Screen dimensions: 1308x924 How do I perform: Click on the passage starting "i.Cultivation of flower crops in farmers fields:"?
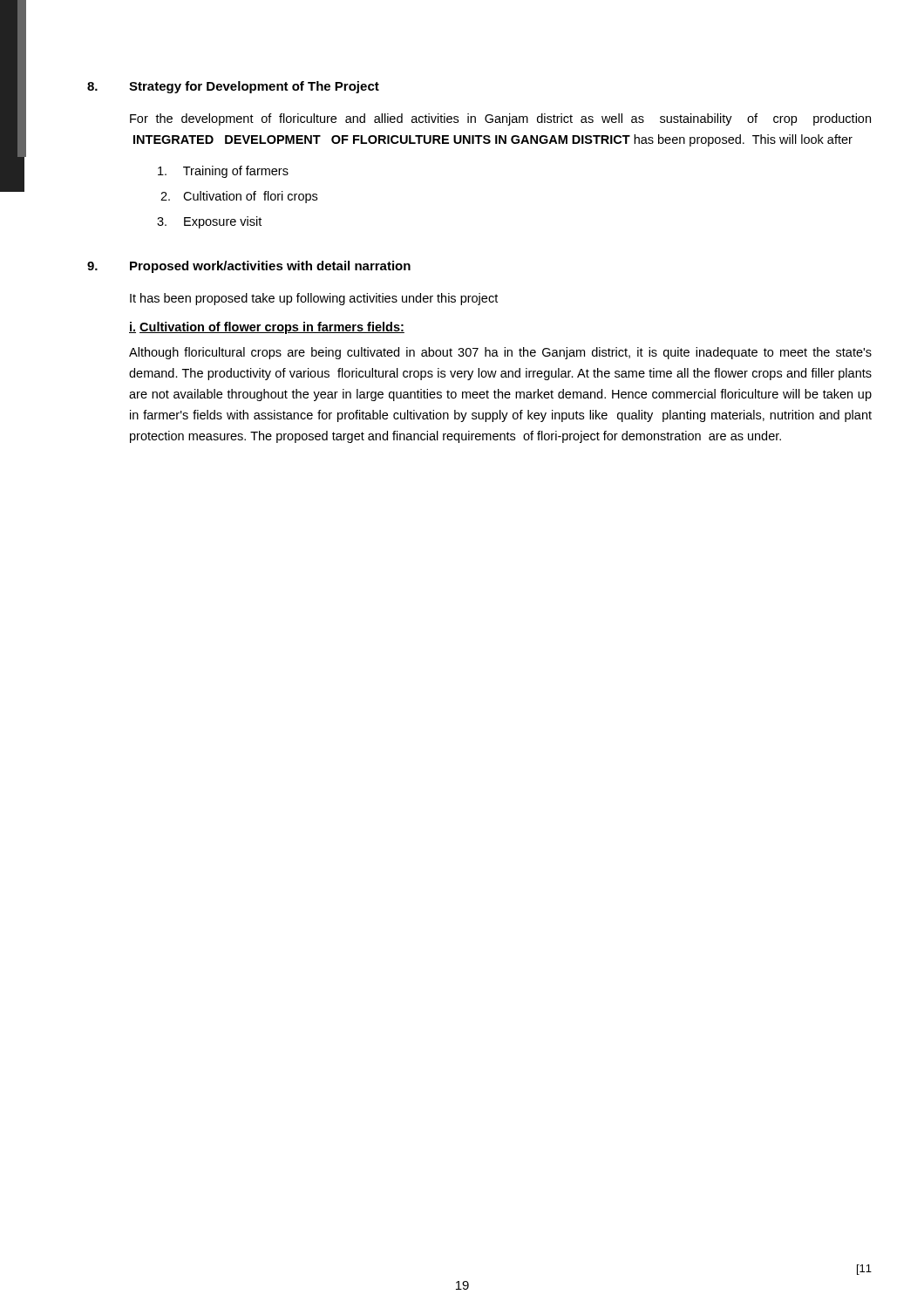267,327
